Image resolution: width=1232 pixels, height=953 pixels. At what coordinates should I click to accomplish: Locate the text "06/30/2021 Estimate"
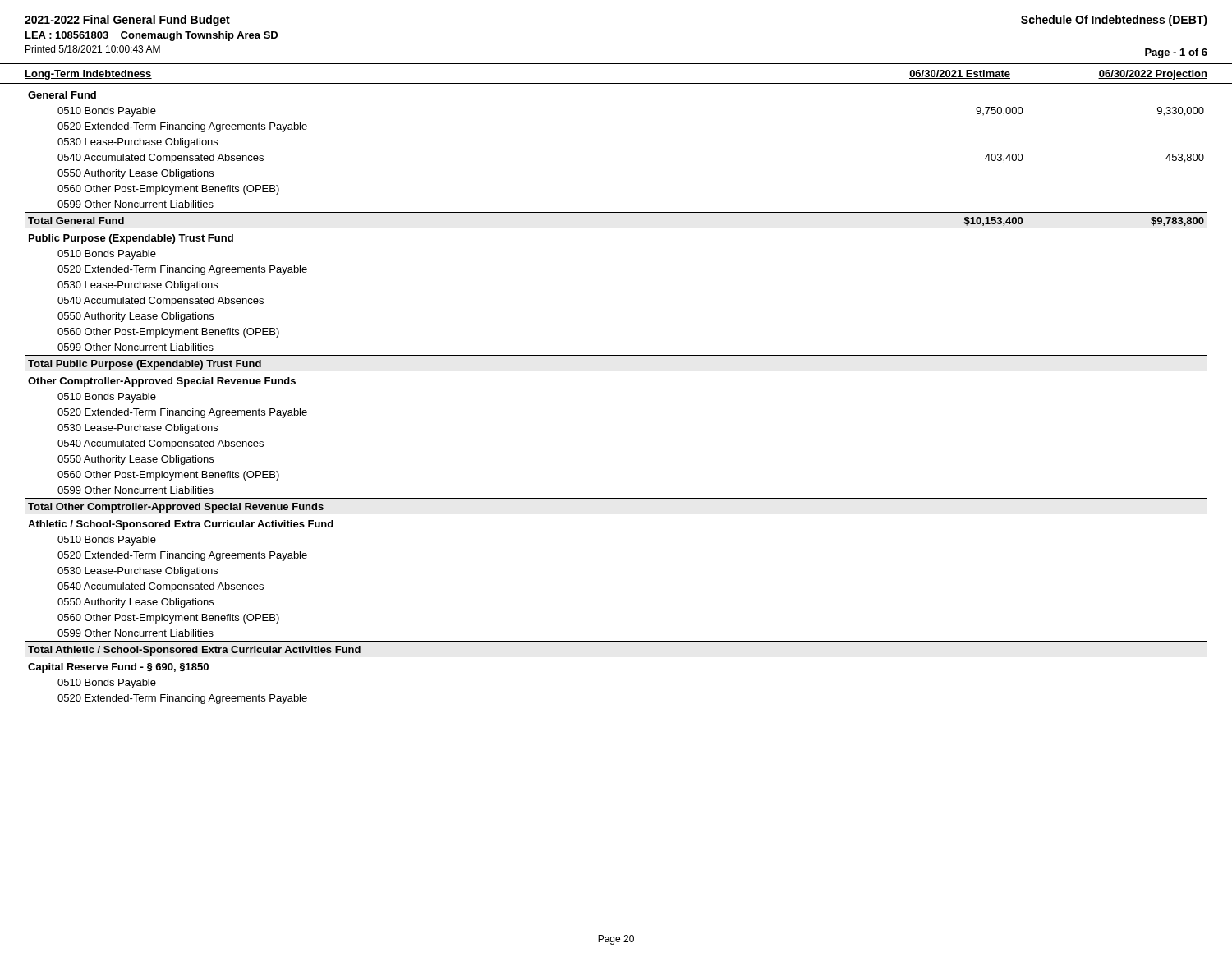(x=960, y=74)
